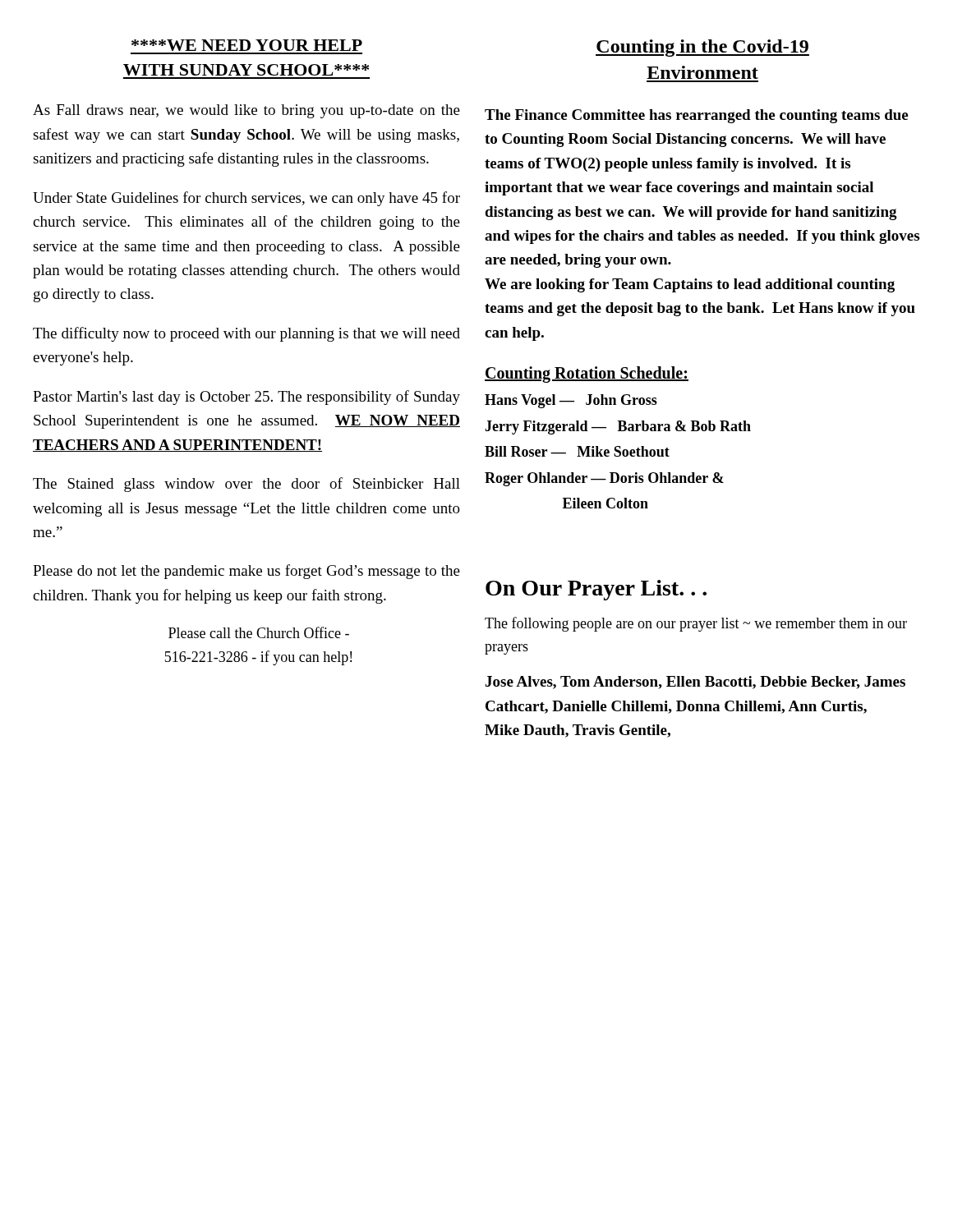Screen dimensions: 1232x953
Task: Locate the text block with the text "Please call the Church Office"
Action: (x=259, y=645)
